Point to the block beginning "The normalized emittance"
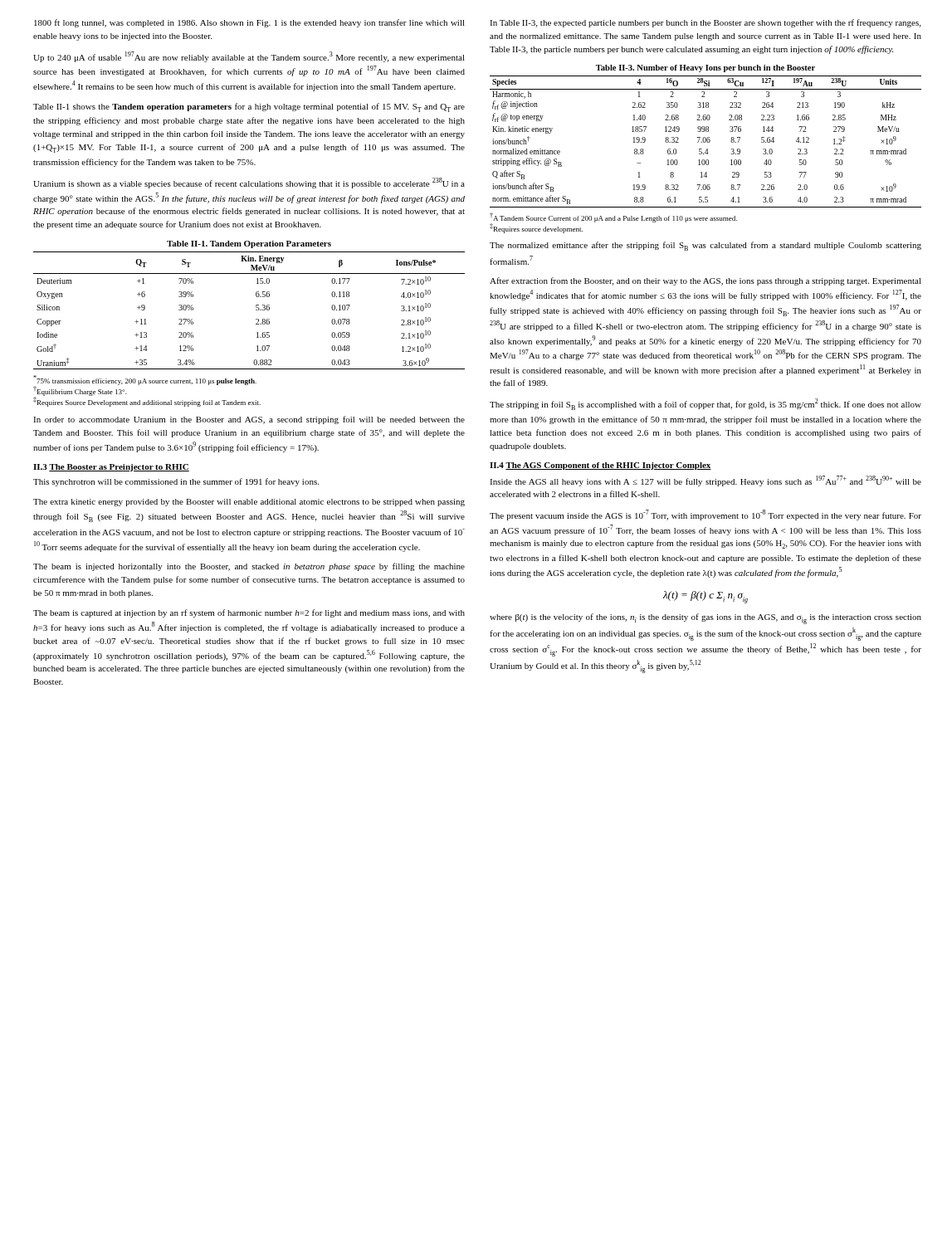The width and height of the screenshot is (952, 1245). coord(705,253)
